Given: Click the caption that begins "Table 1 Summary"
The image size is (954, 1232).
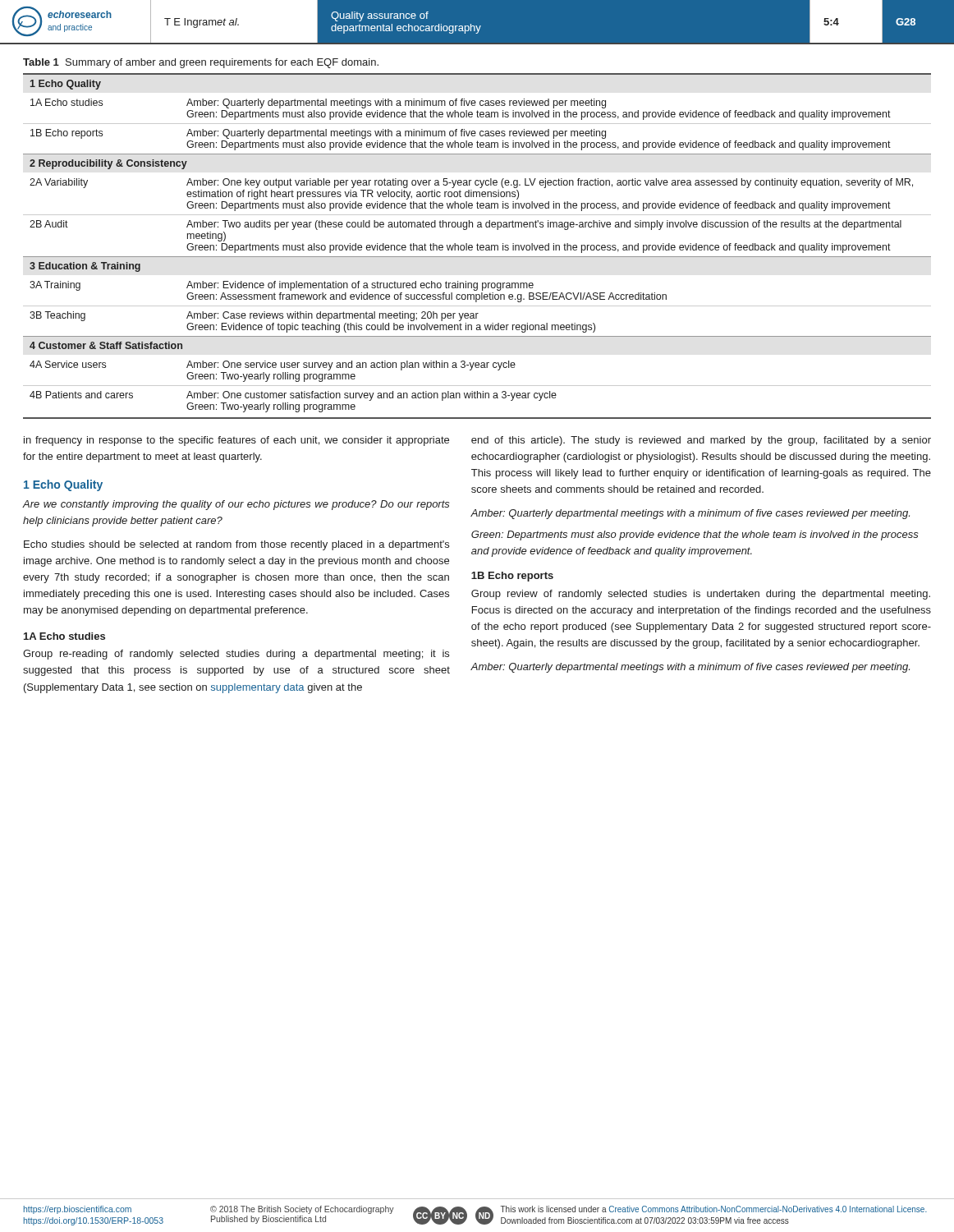Looking at the screenshot, I should [x=201, y=62].
